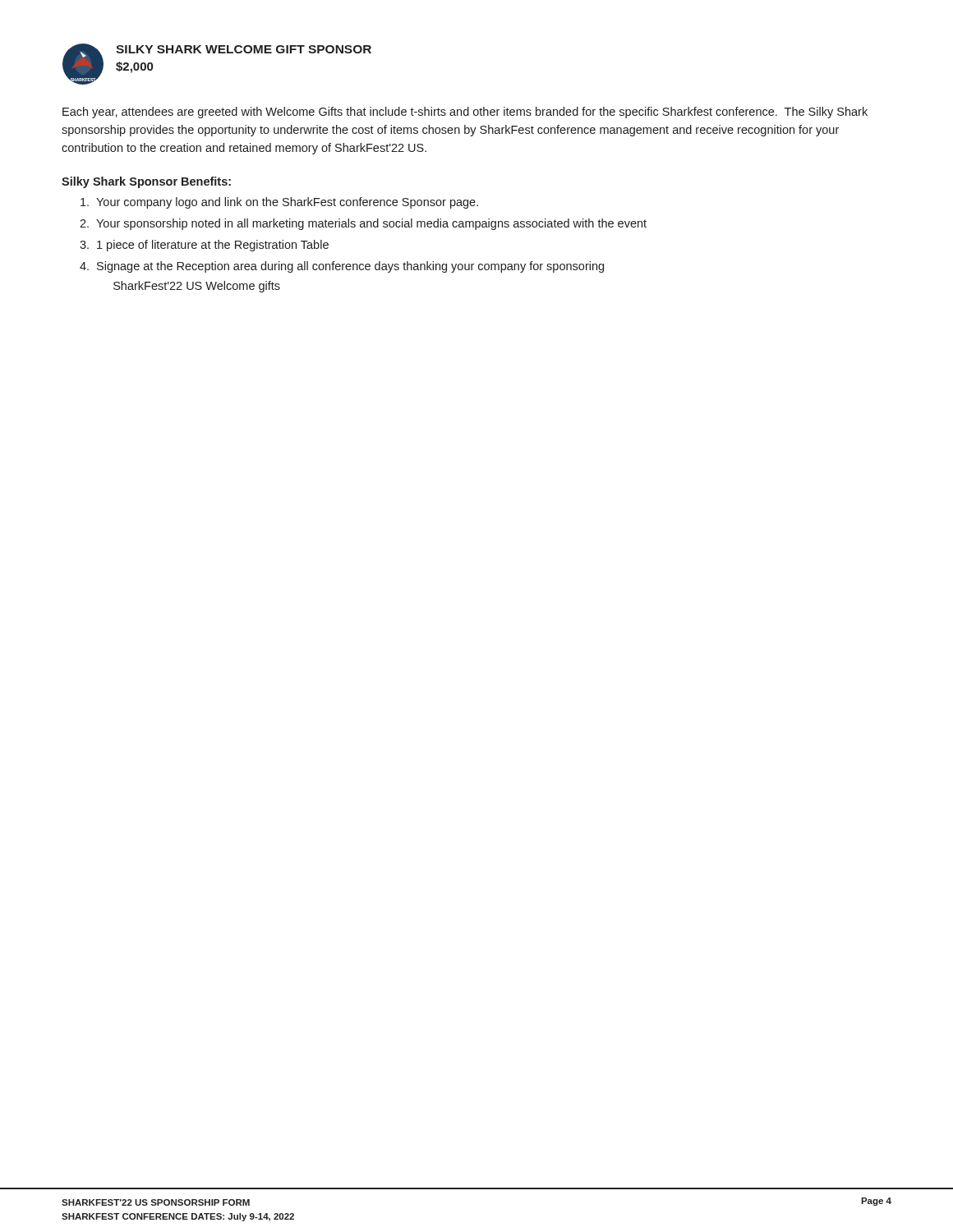Click on the list item containing "1 piece of literature at the Registration Table"

point(213,245)
